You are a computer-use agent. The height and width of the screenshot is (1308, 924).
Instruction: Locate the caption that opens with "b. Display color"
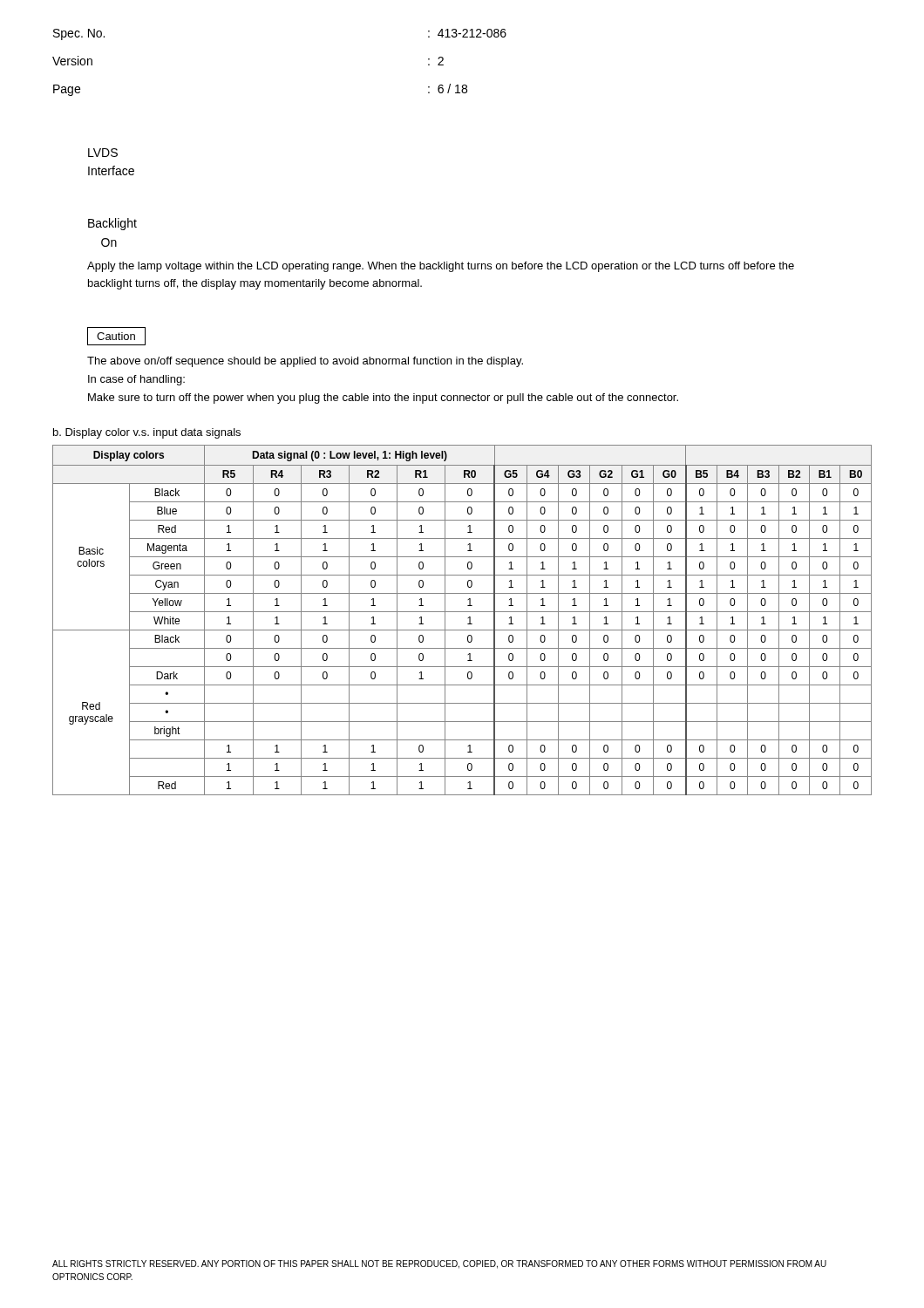tap(147, 432)
